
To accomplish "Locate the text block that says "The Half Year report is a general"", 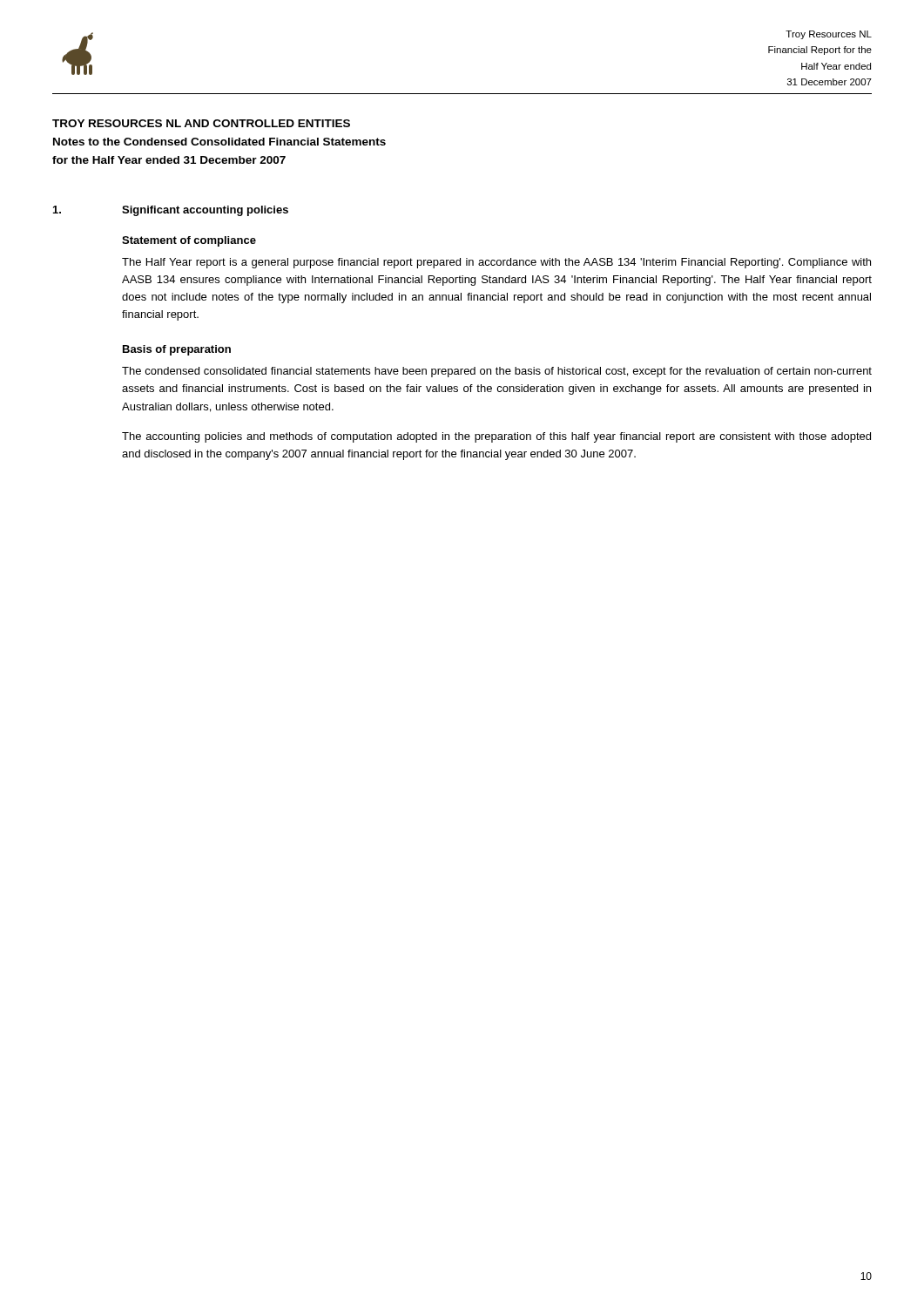I will [497, 288].
